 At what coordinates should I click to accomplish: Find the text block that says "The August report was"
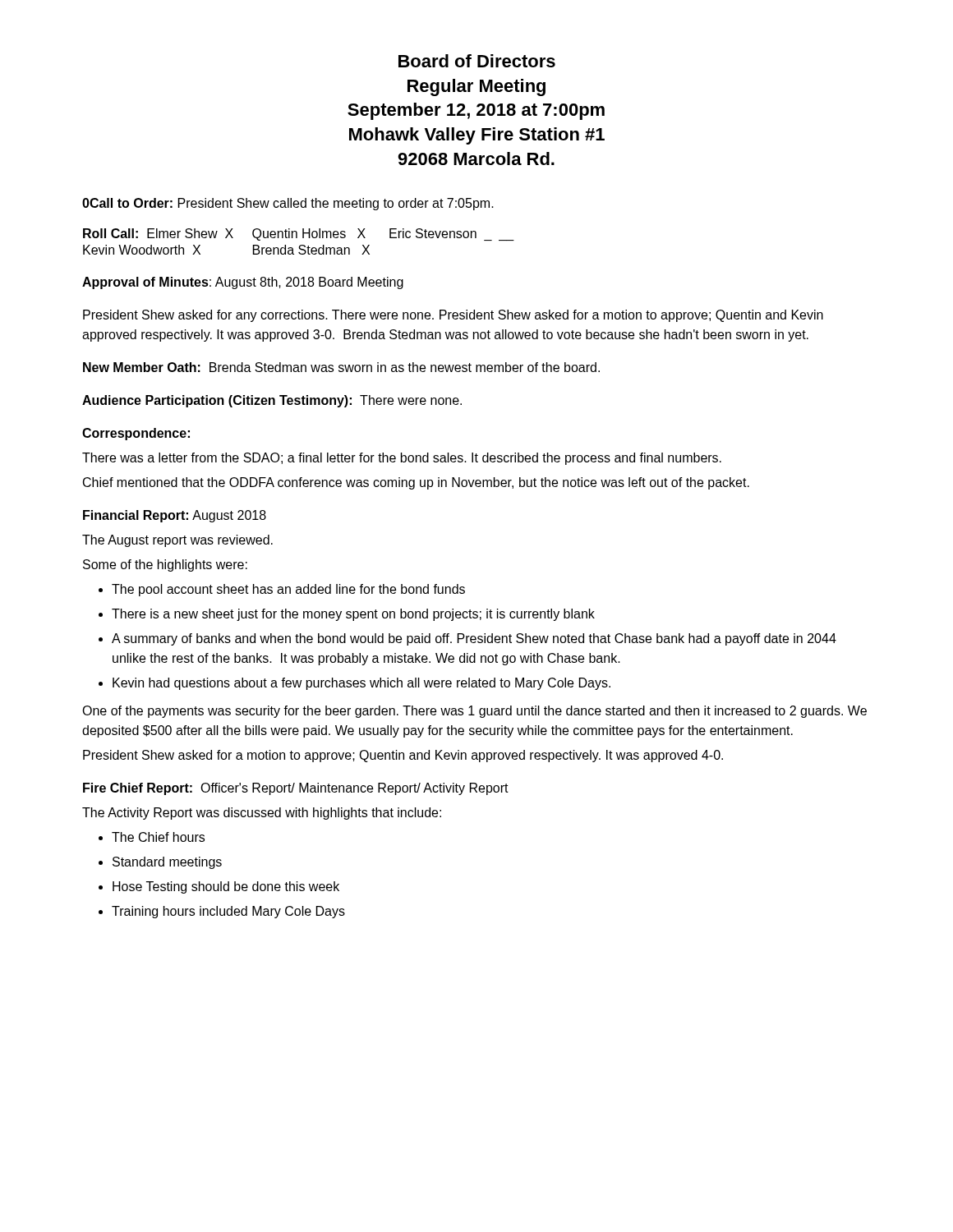tap(177, 541)
